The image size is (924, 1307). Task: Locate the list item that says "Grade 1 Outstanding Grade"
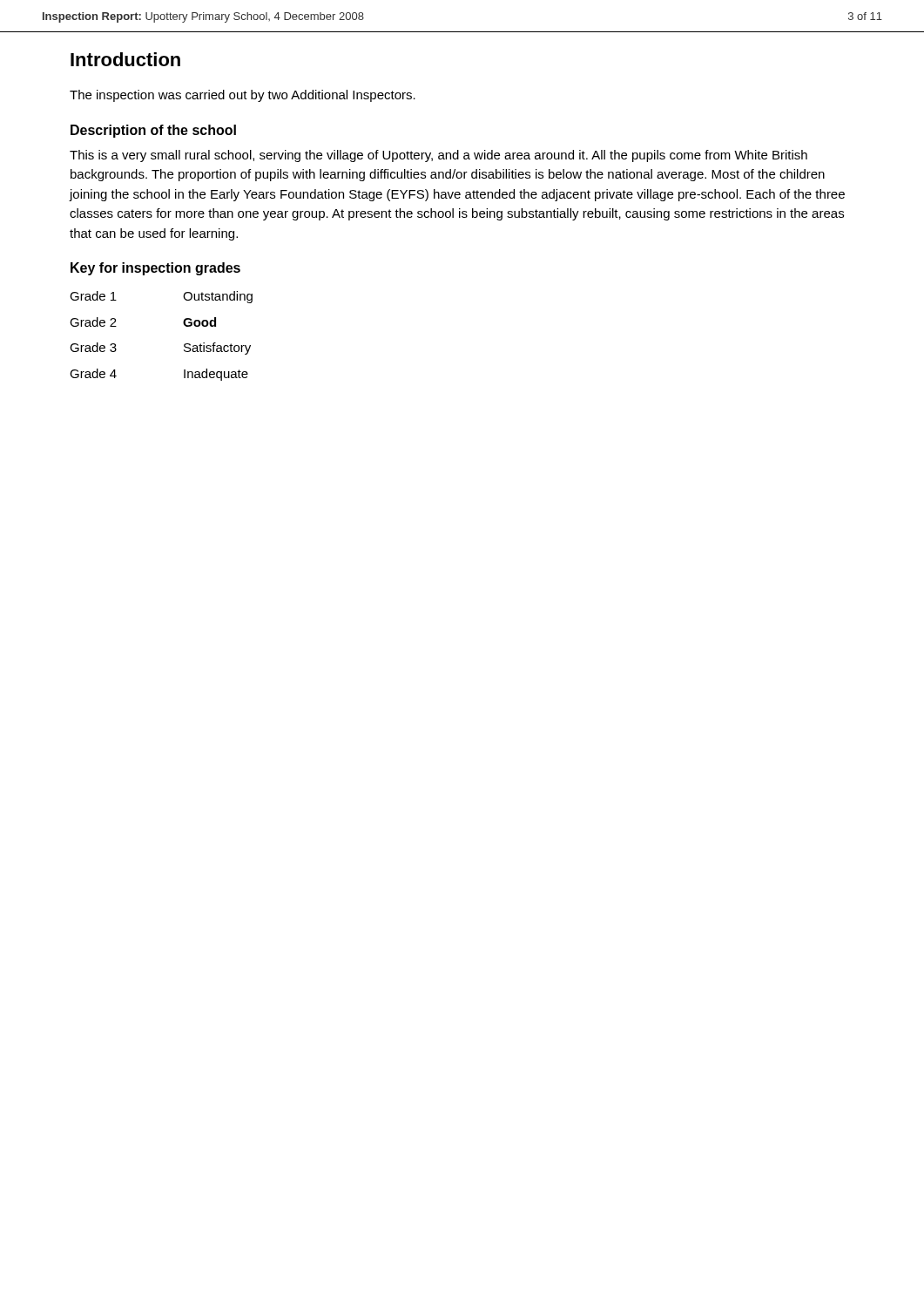179,335
